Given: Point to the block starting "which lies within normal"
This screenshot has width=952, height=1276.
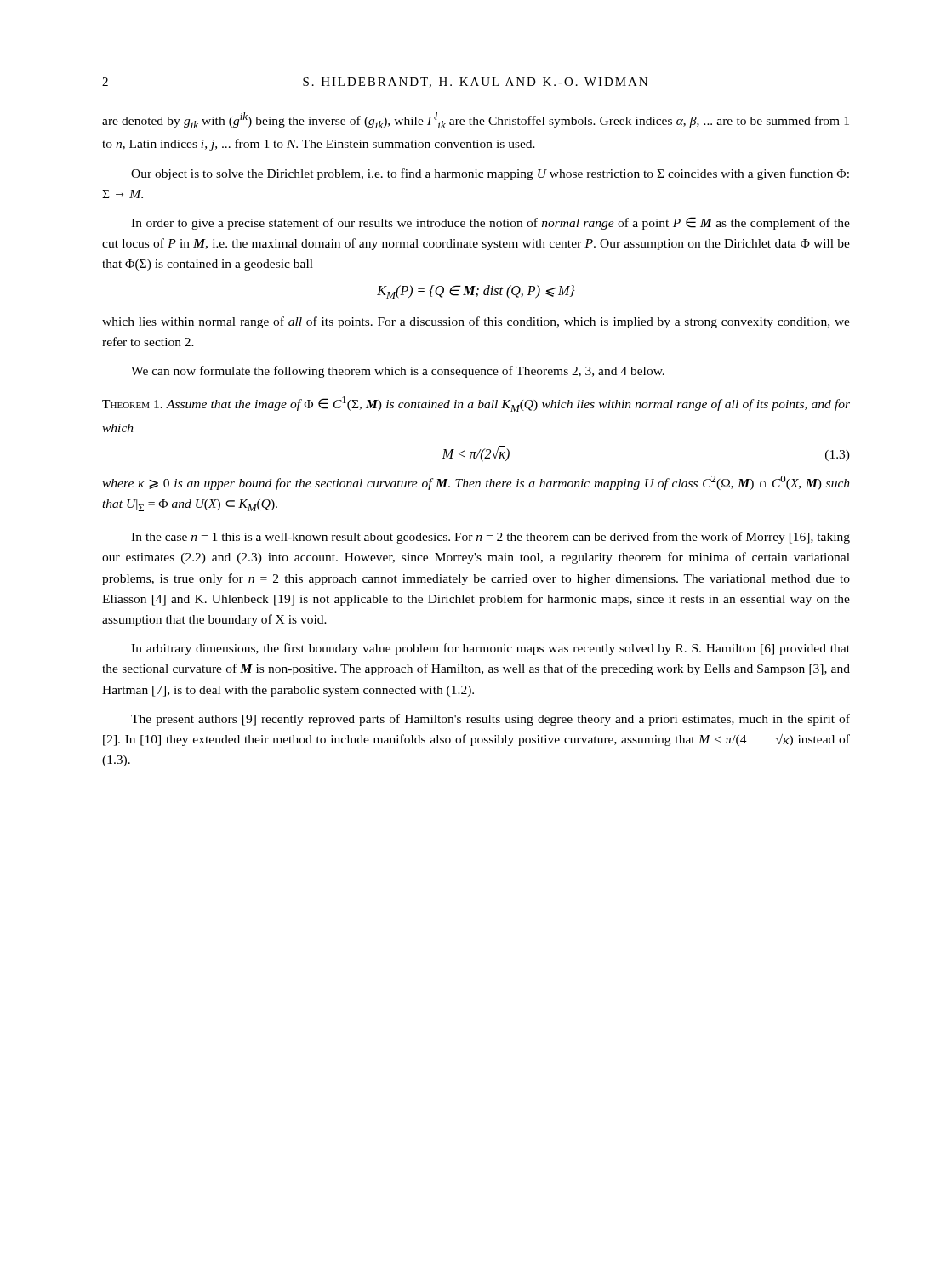Looking at the screenshot, I should coord(476,332).
